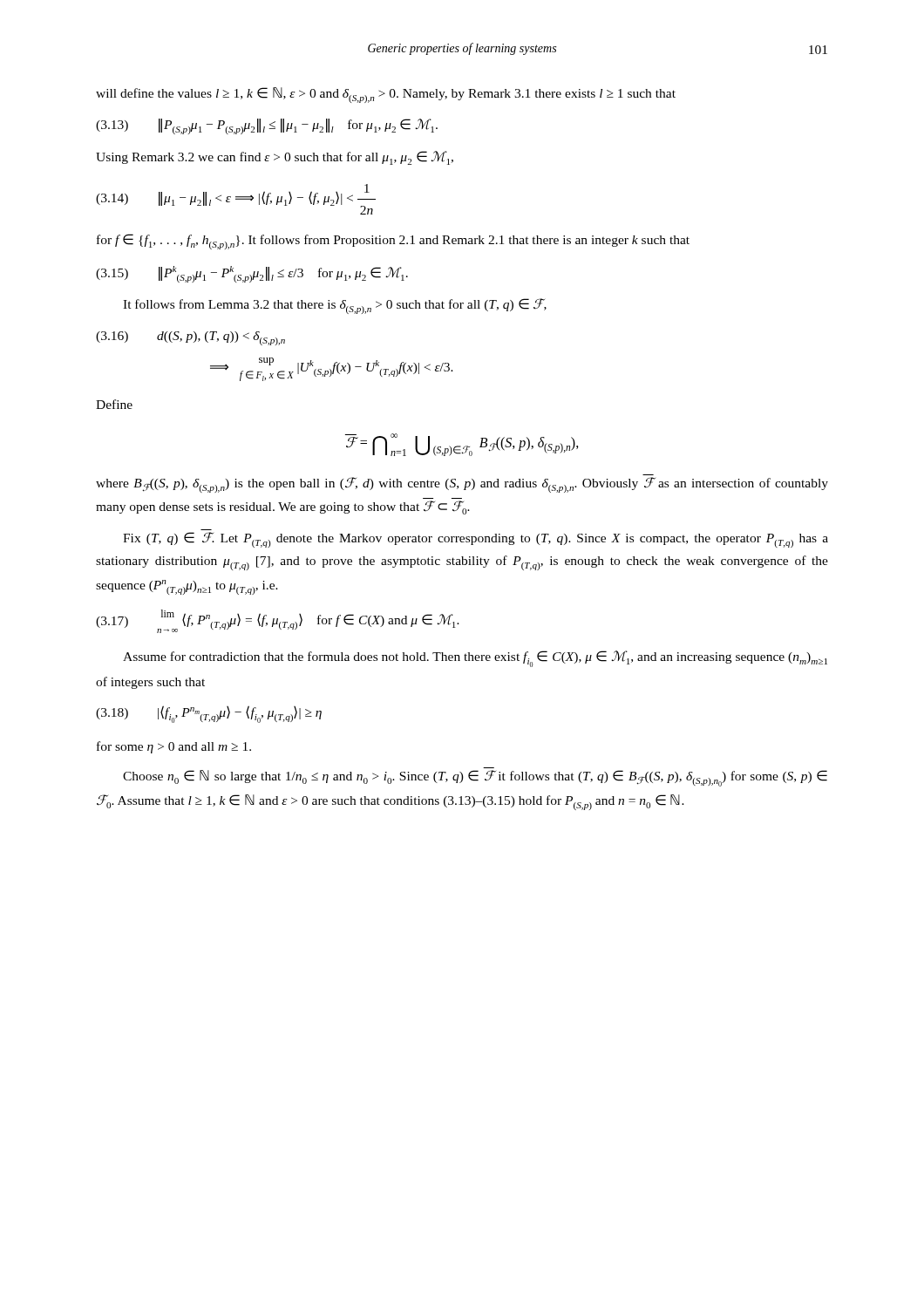The image size is (924, 1308).
Task: Click on the formula that reads "(3.16) d((S, p), (T, q)) <"
Action: (190, 338)
